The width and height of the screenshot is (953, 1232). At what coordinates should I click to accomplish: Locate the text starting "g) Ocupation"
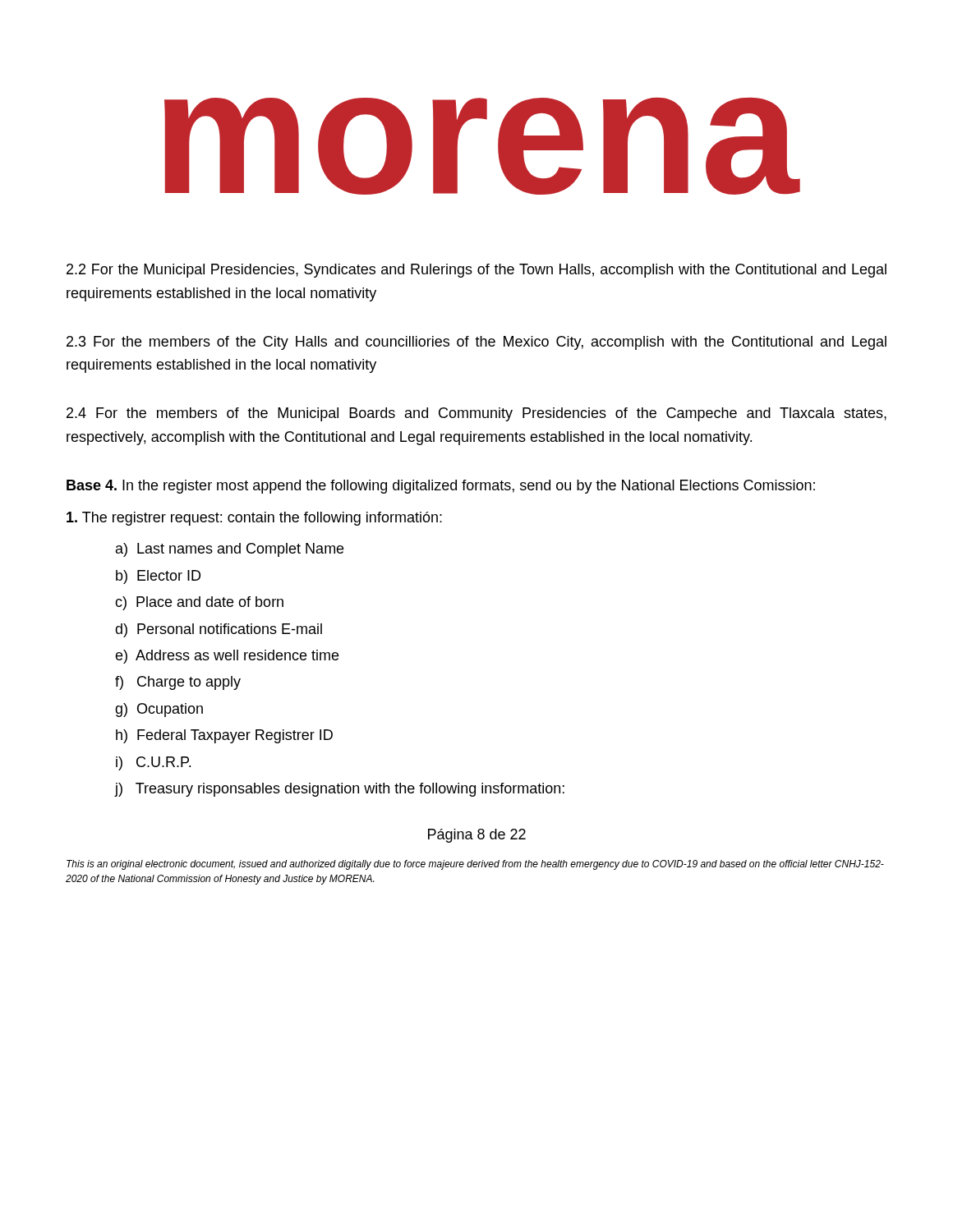(x=159, y=709)
